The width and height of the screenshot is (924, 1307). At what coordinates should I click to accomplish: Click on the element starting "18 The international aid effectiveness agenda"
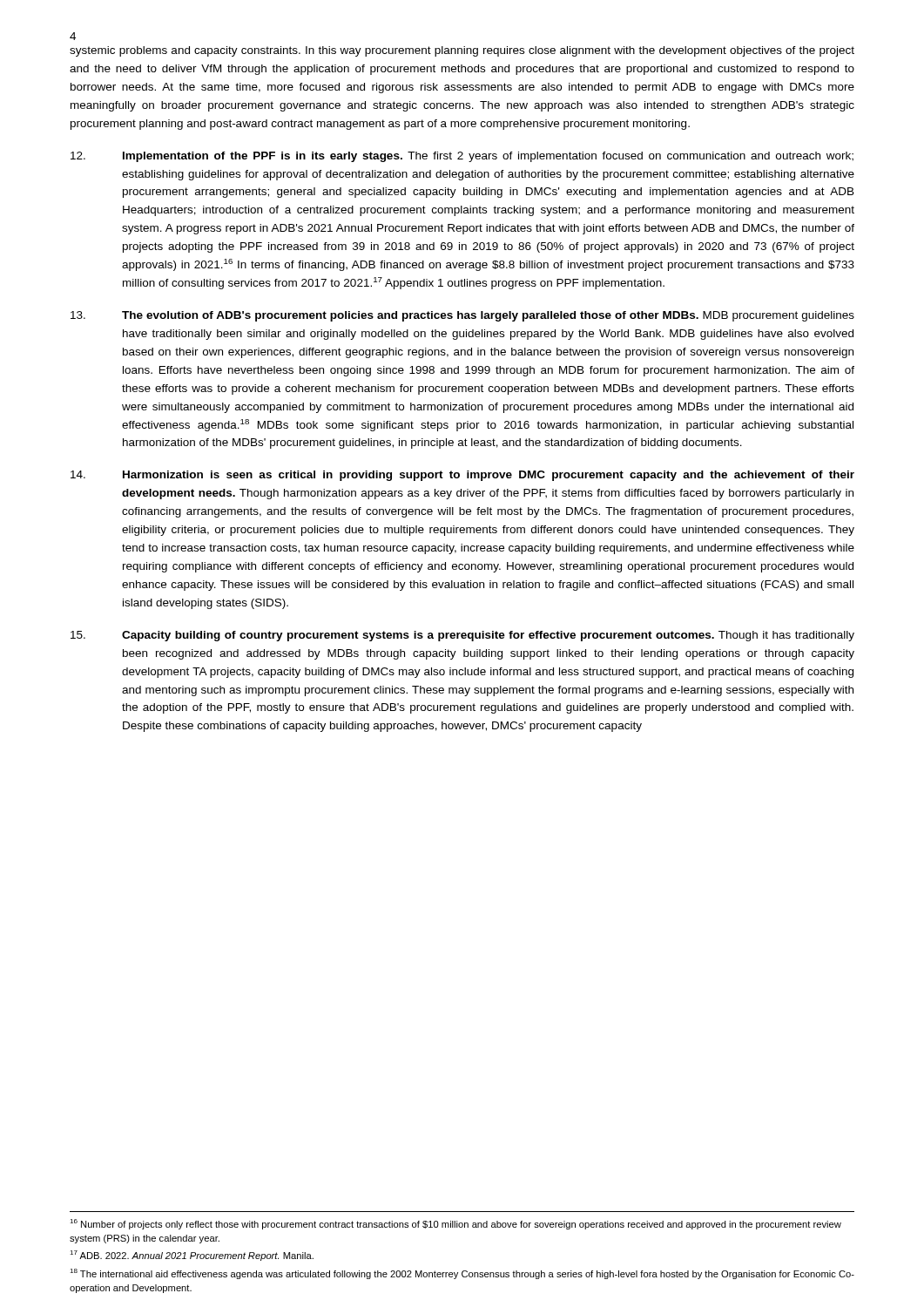click(x=462, y=1280)
